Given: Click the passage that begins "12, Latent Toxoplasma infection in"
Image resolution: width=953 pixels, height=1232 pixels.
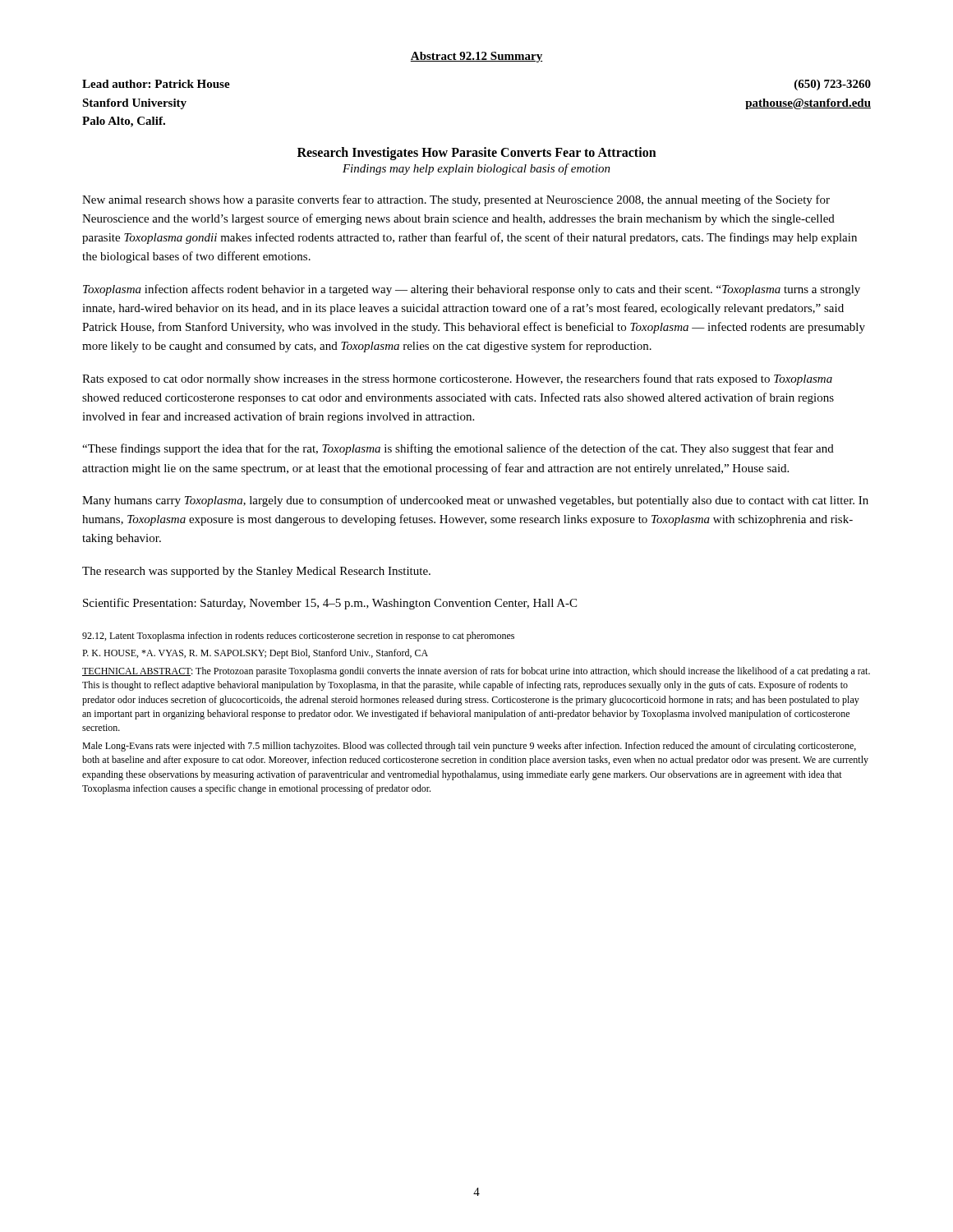Looking at the screenshot, I should click(x=476, y=713).
